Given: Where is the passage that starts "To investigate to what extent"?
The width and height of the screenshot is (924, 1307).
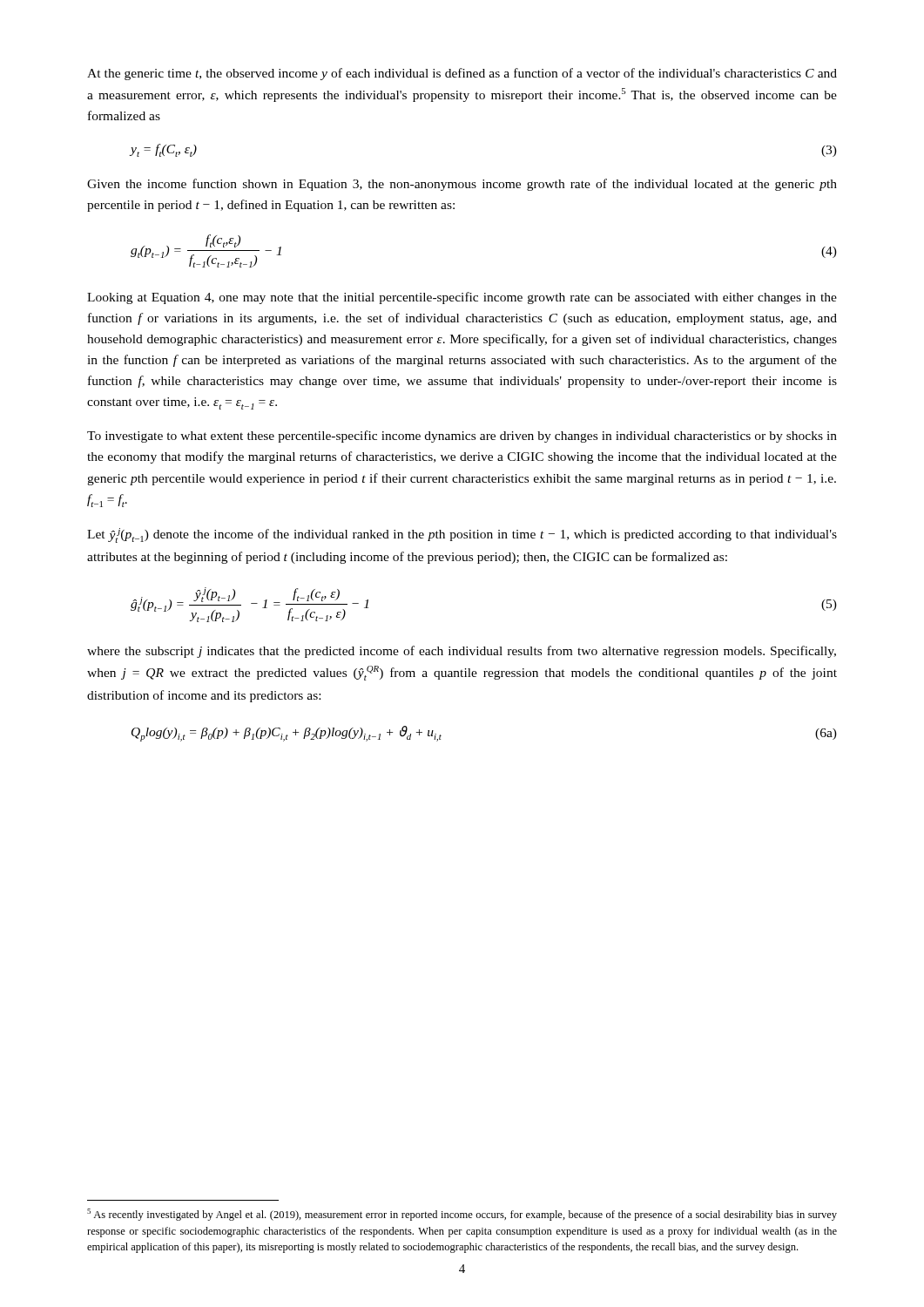Looking at the screenshot, I should [x=462, y=468].
